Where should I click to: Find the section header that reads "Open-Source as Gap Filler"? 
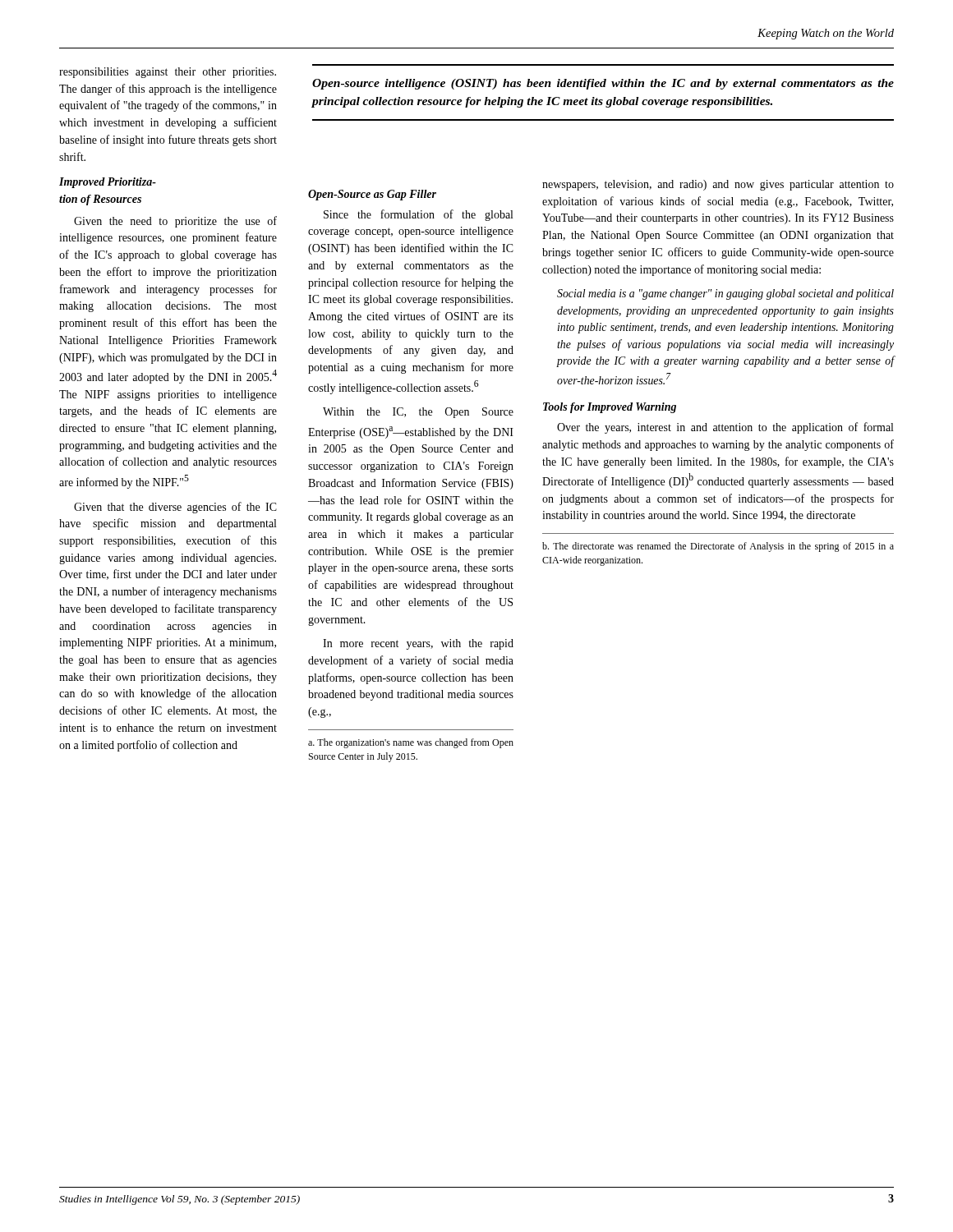pyautogui.click(x=411, y=195)
